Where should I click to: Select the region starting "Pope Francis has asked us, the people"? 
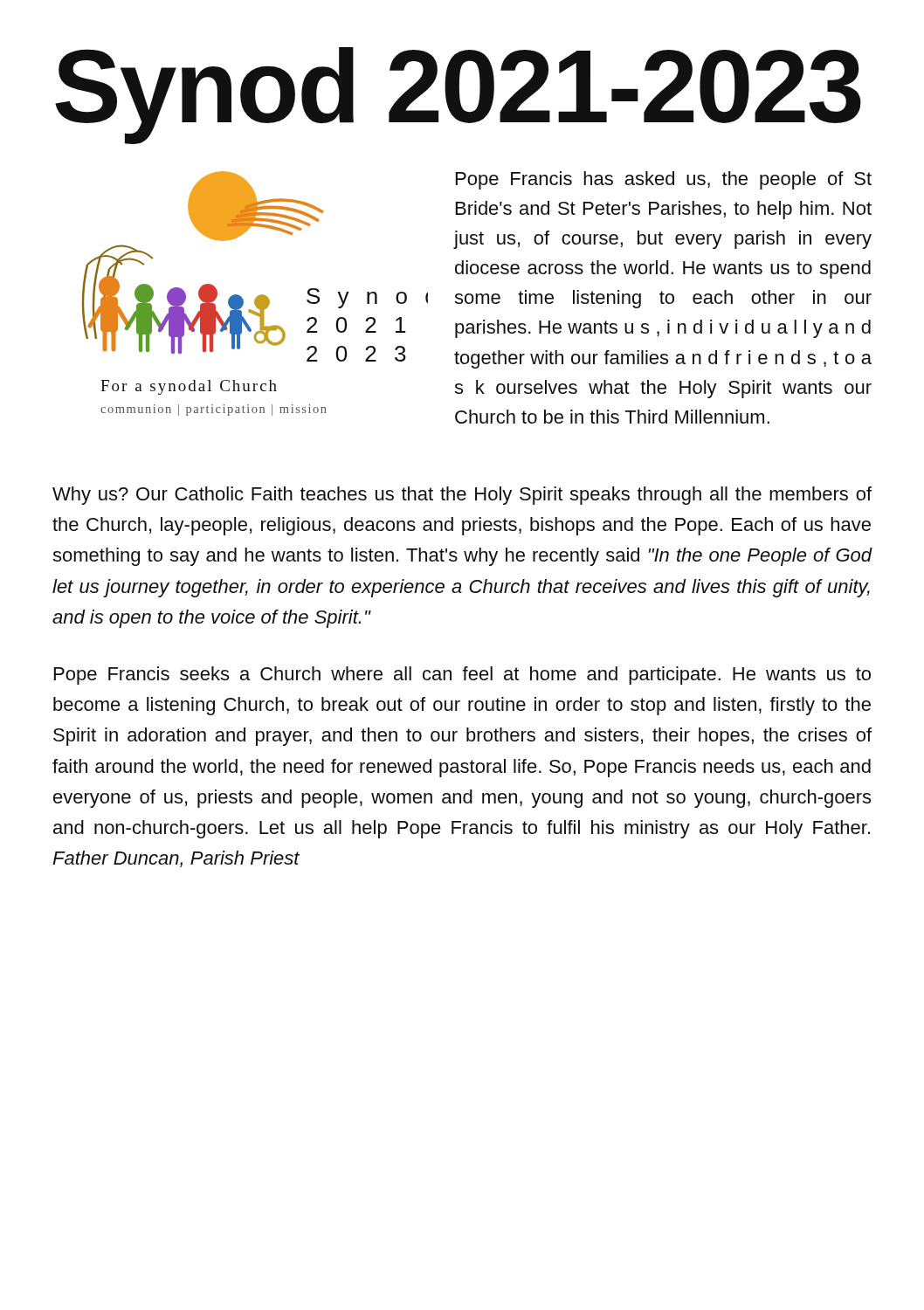click(x=663, y=298)
